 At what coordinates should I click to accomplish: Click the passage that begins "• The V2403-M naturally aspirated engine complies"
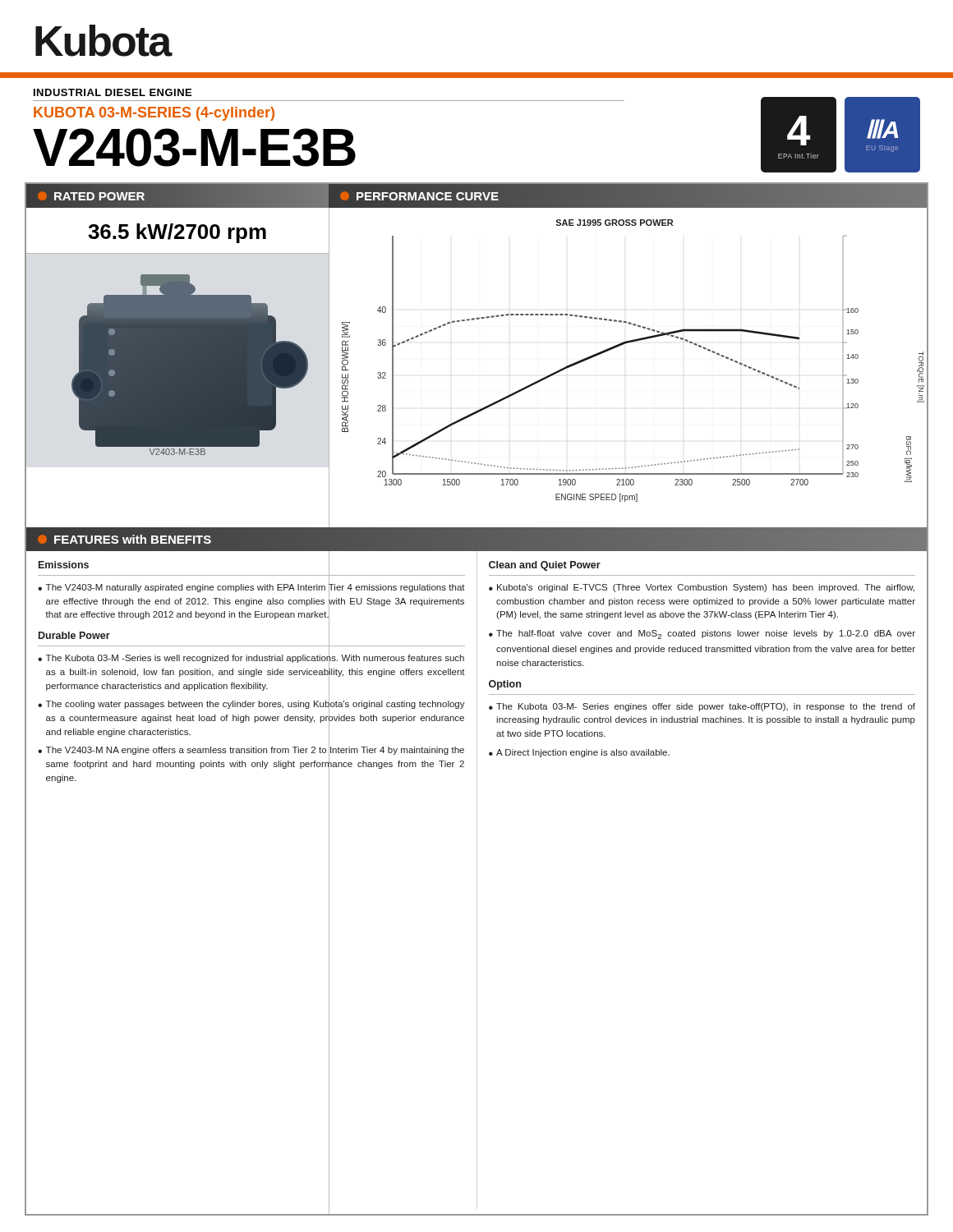(251, 601)
